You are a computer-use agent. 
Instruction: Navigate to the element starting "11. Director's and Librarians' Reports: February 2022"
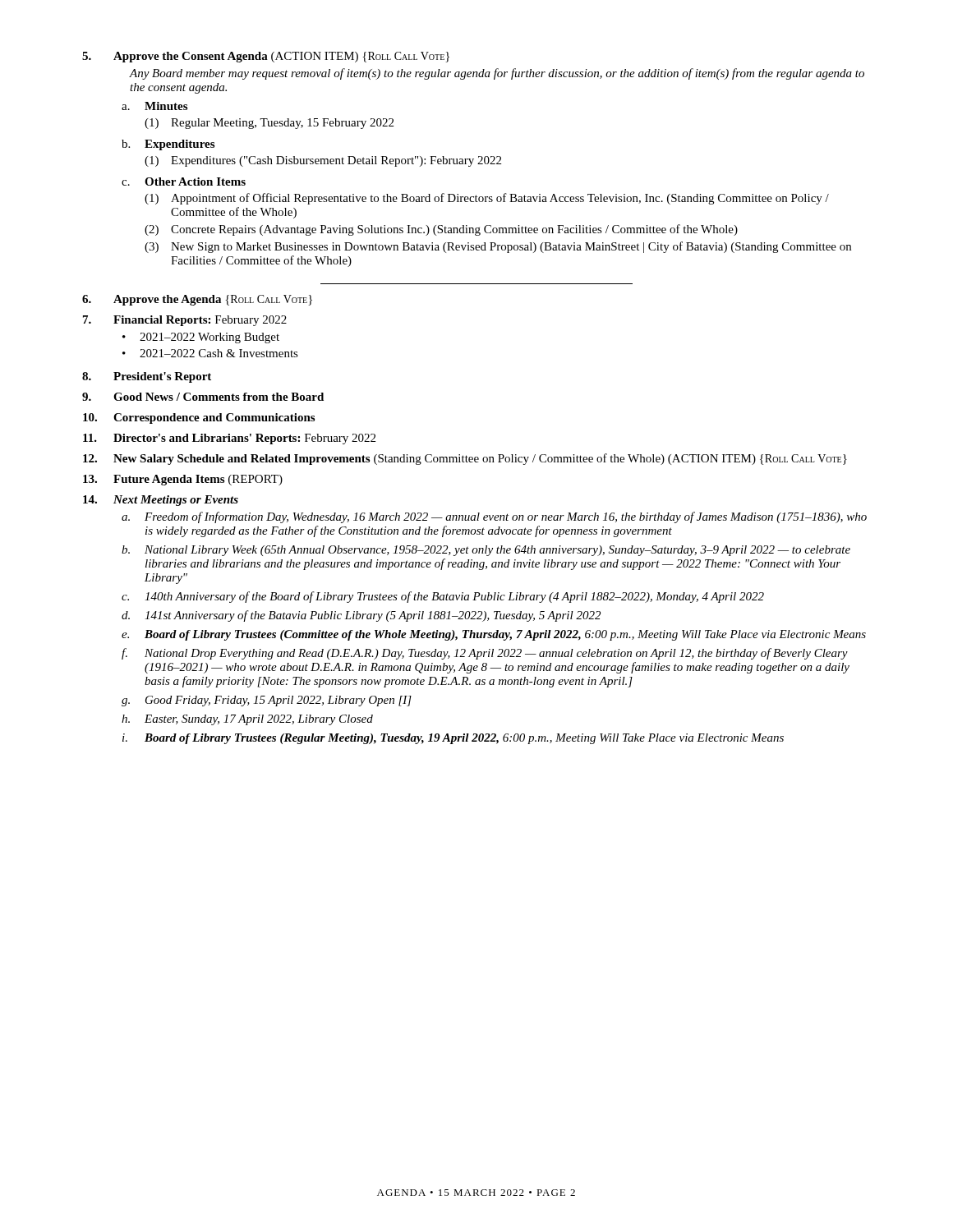tap(229, 439)
